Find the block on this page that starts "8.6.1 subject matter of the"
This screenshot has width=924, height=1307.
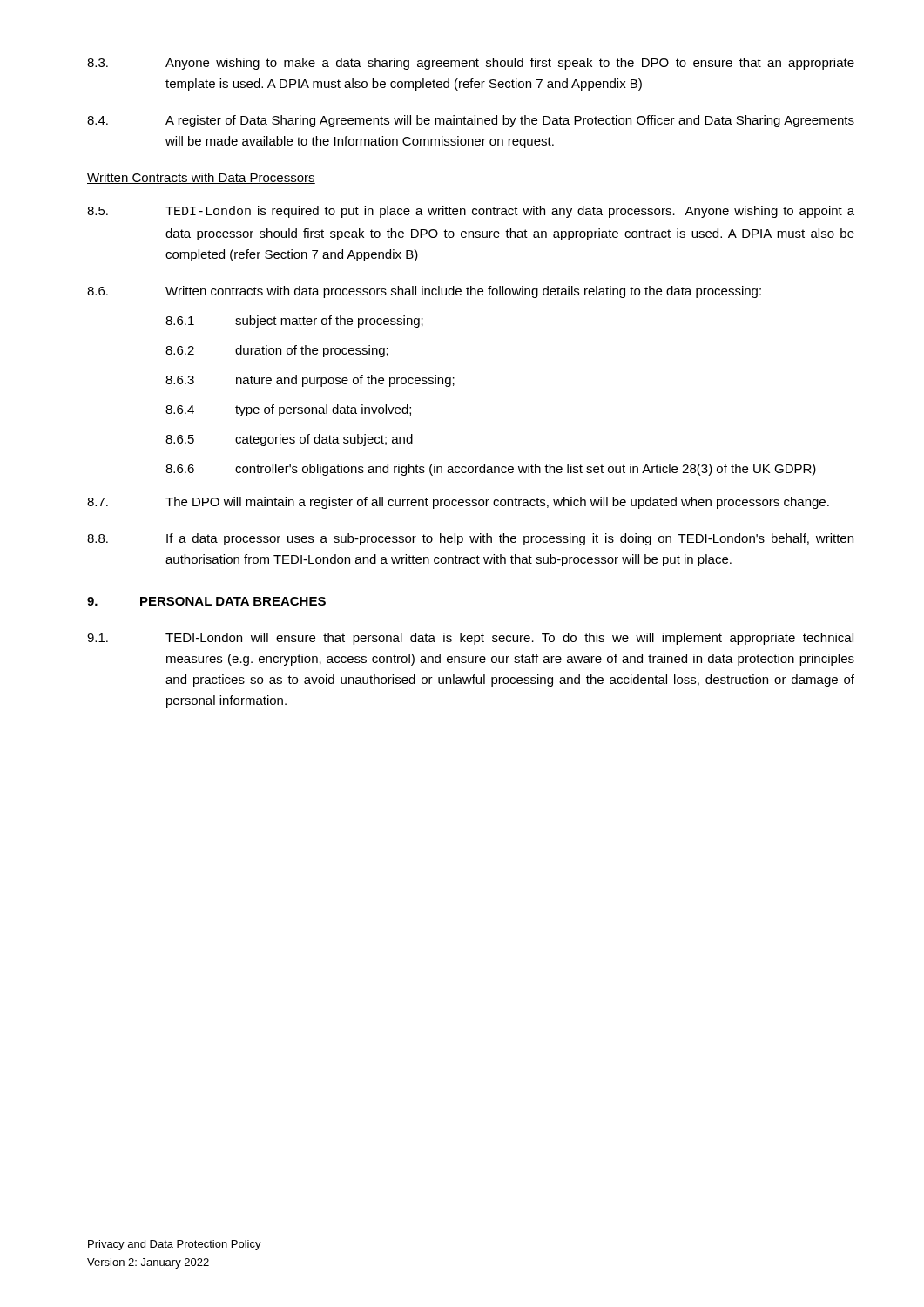(294, 322)
